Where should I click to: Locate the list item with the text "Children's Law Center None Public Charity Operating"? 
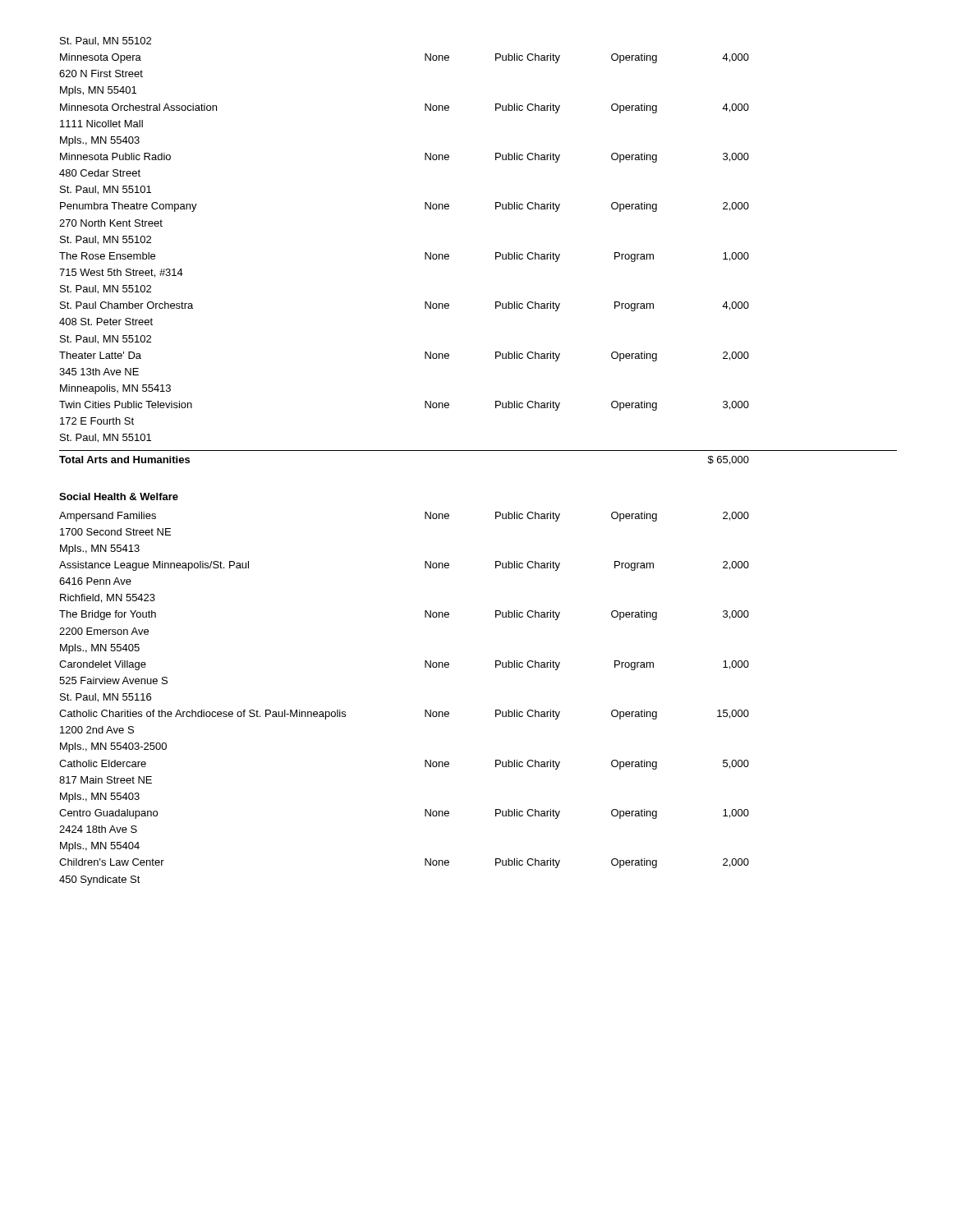pyautogui.click(x=111, y=863)
